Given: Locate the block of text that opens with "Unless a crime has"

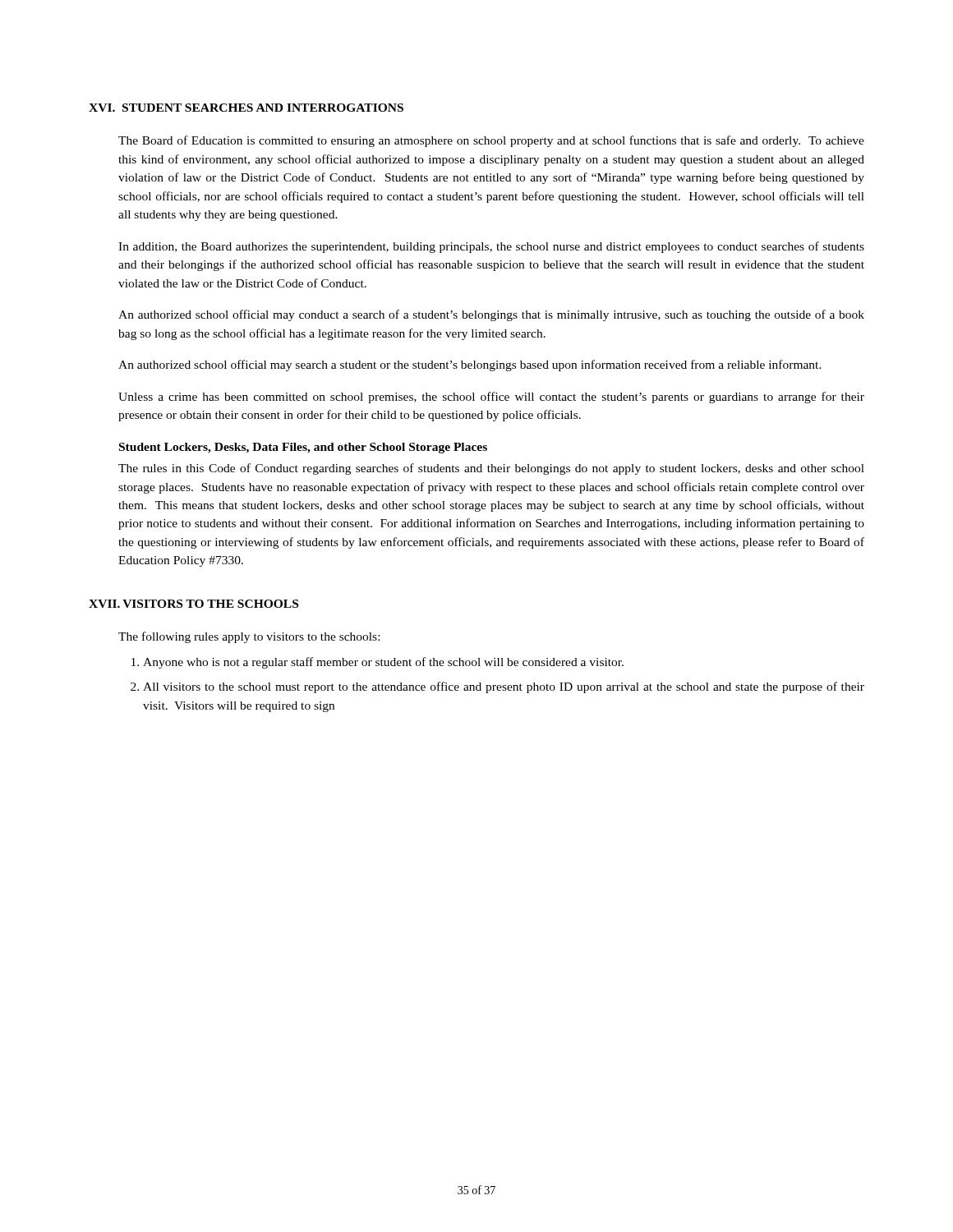Looking at the screenshot, I should pos(491,405).
